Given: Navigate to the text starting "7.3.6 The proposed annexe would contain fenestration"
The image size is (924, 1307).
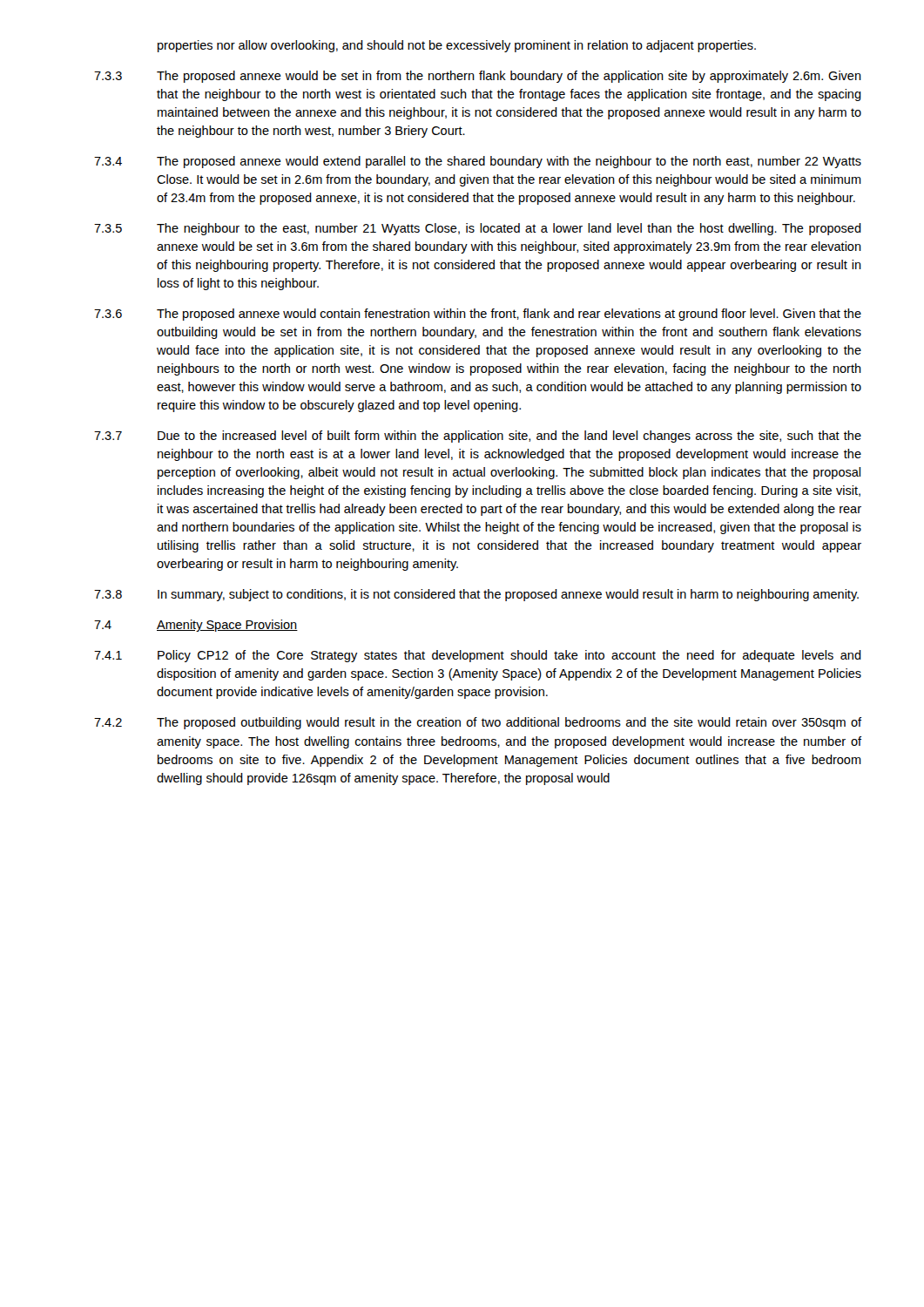Looking at the screenshot, I should click(x=478, y=360).
